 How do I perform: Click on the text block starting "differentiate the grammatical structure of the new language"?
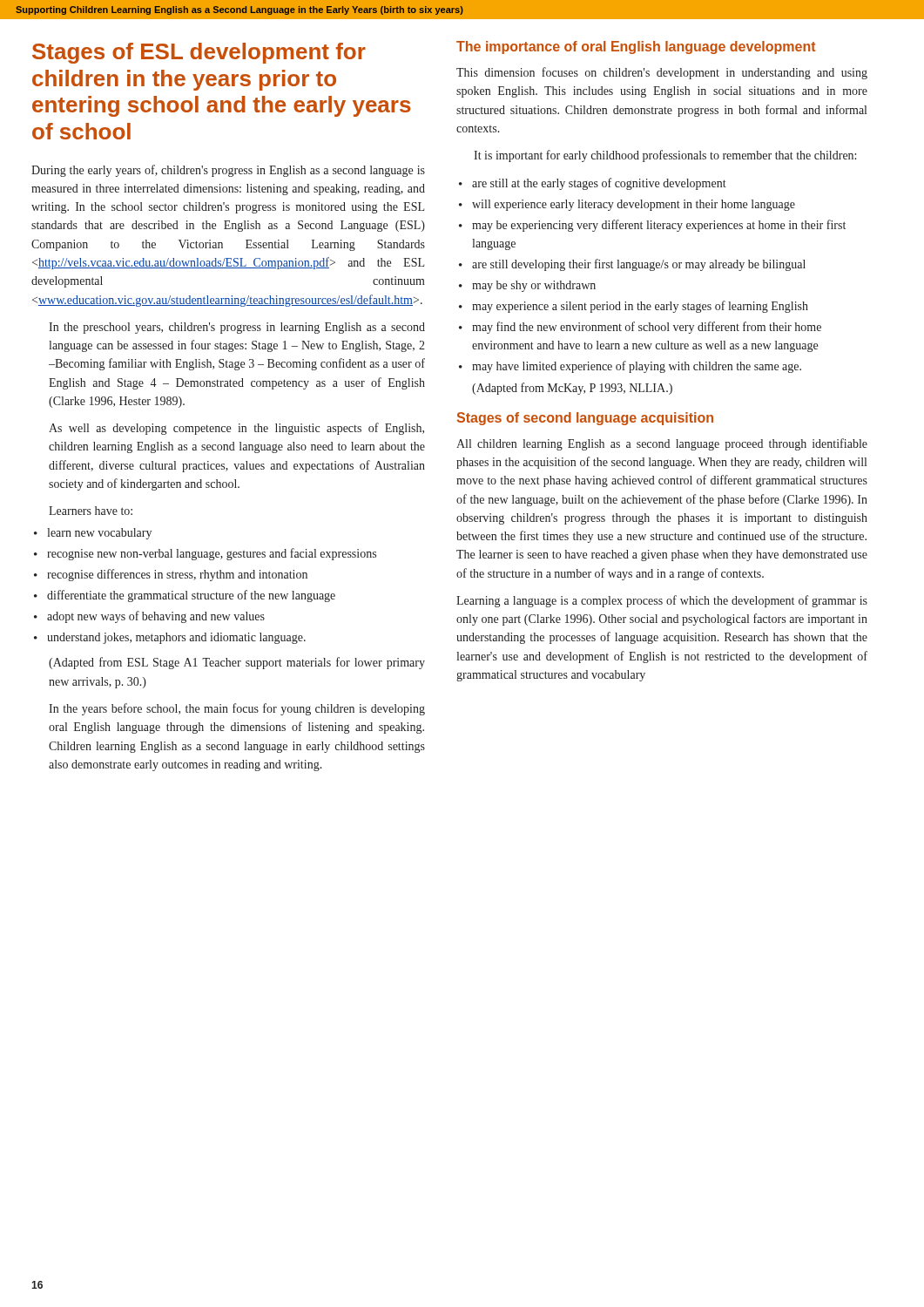point(191,596)
